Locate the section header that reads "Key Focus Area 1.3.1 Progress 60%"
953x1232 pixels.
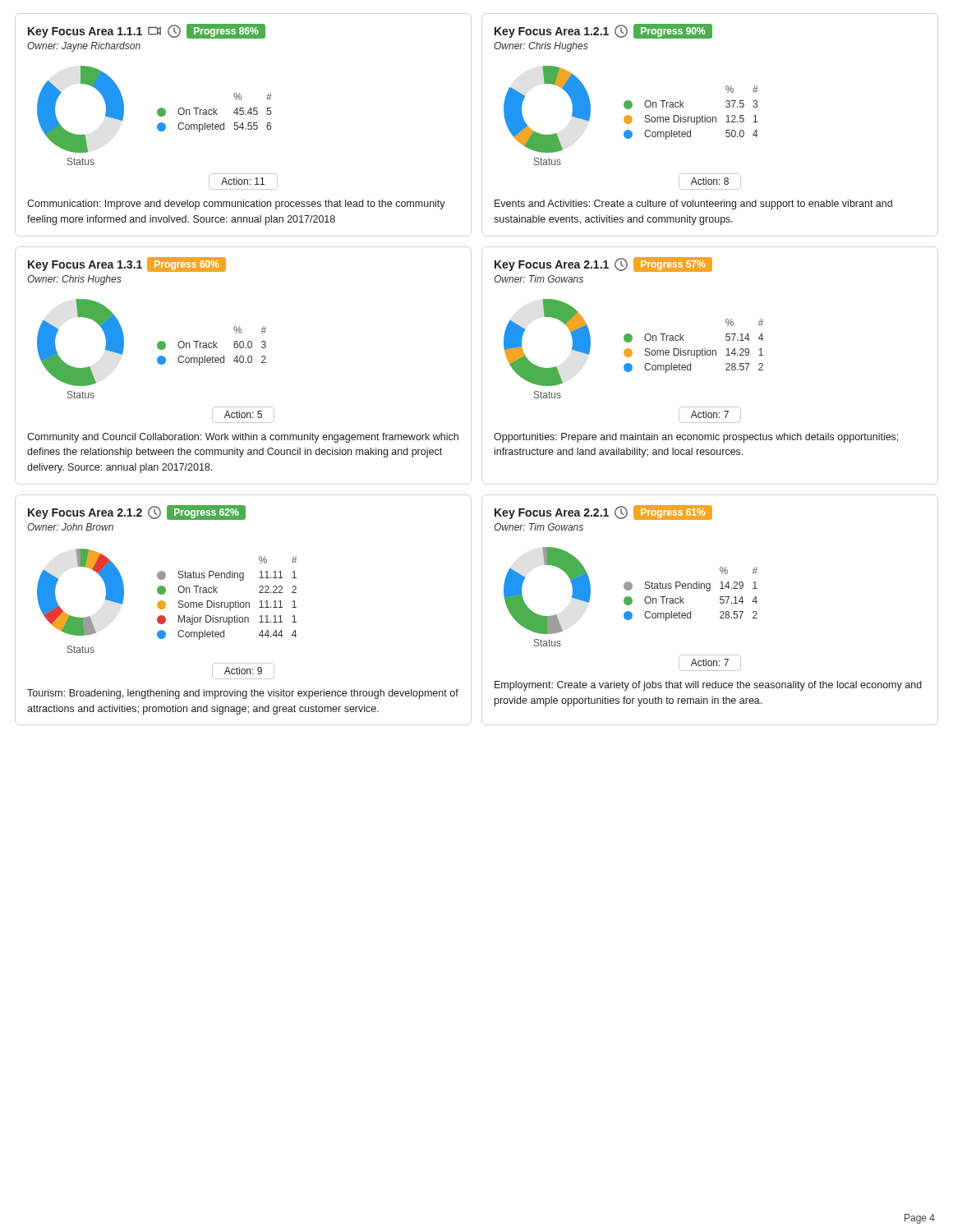tap(126, 264)
